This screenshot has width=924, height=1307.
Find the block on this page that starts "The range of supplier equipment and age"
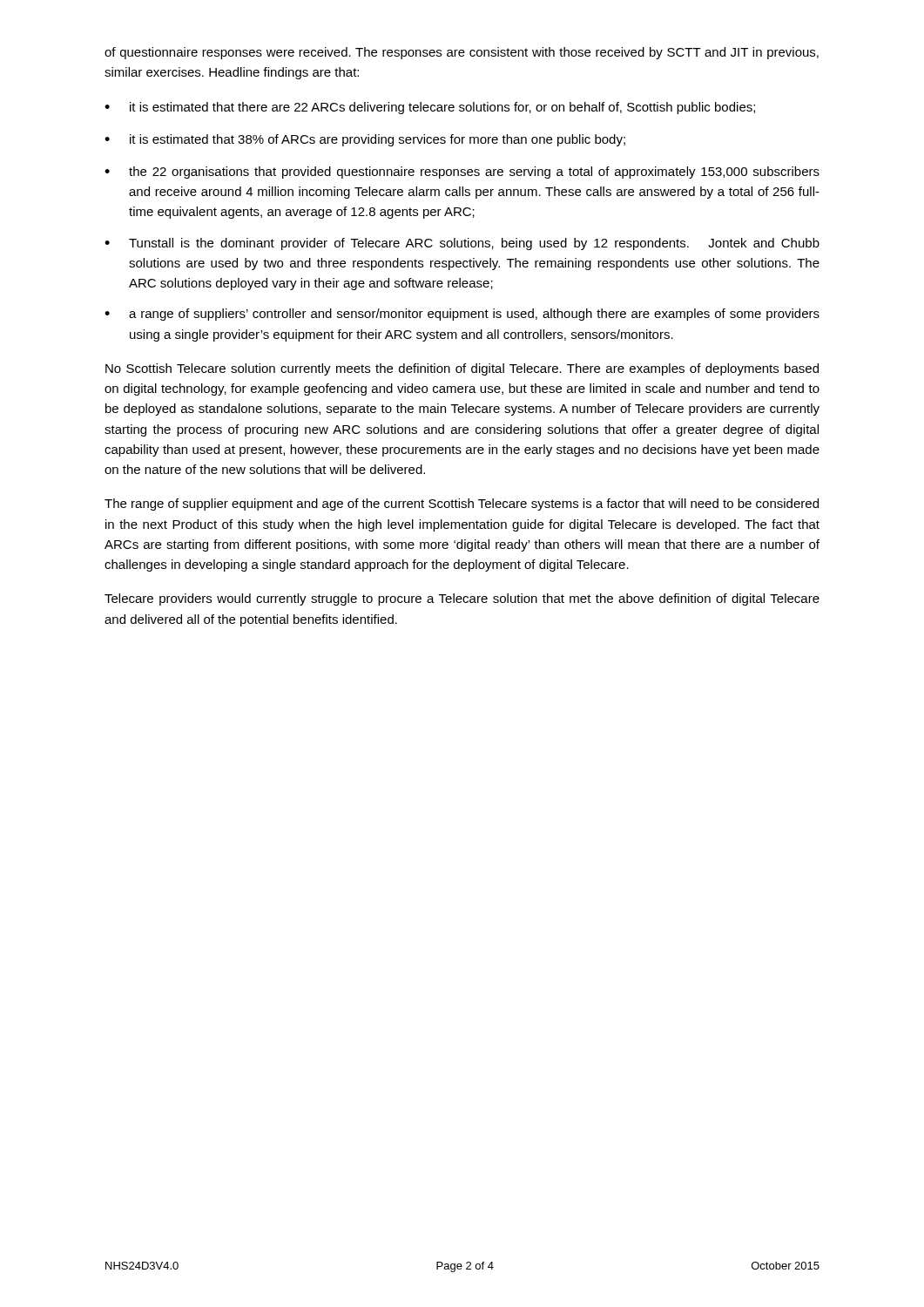[x=462, y=534]
